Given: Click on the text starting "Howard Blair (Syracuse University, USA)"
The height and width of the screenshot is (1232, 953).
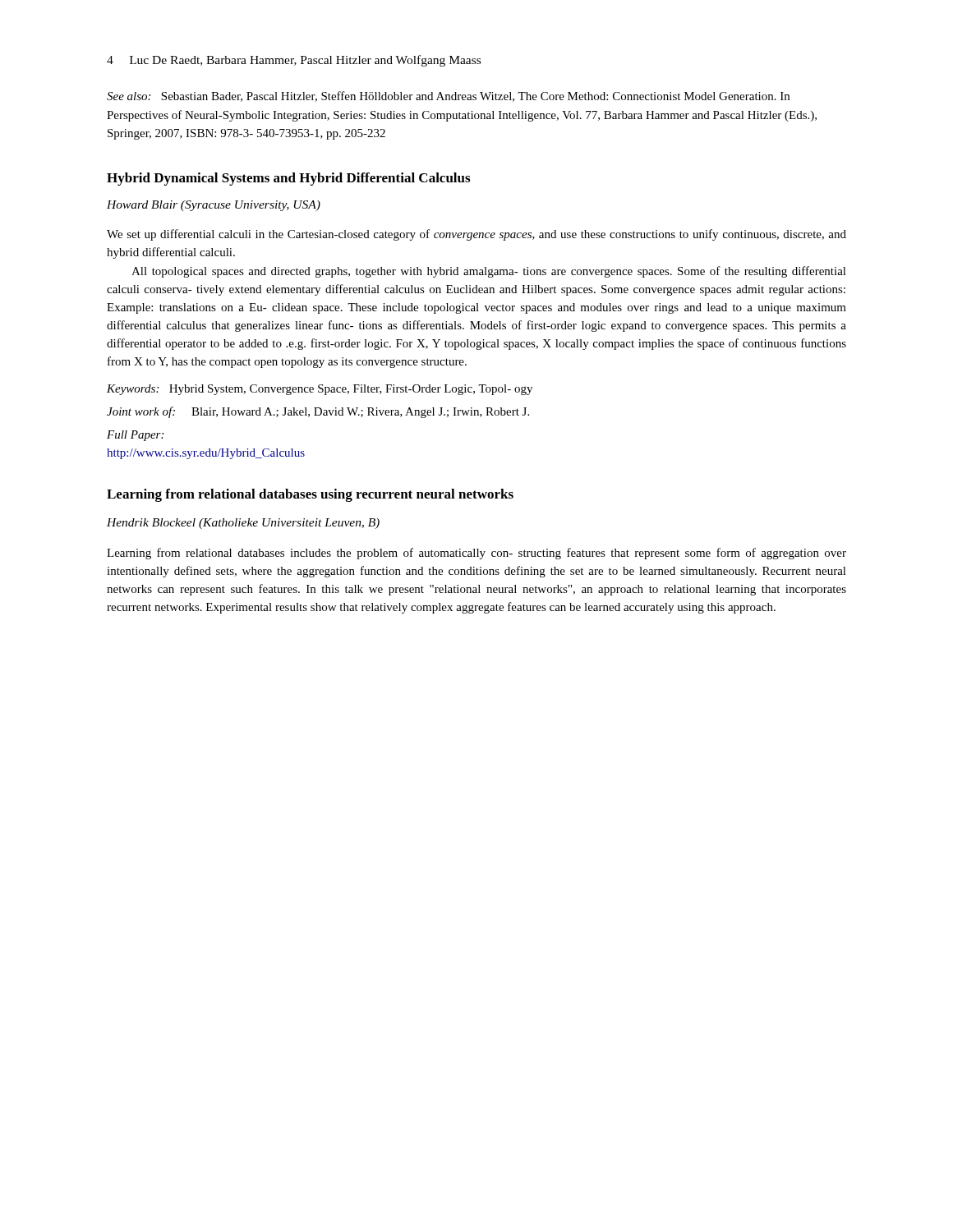Looking at the screenshot, I should (214, 204).
